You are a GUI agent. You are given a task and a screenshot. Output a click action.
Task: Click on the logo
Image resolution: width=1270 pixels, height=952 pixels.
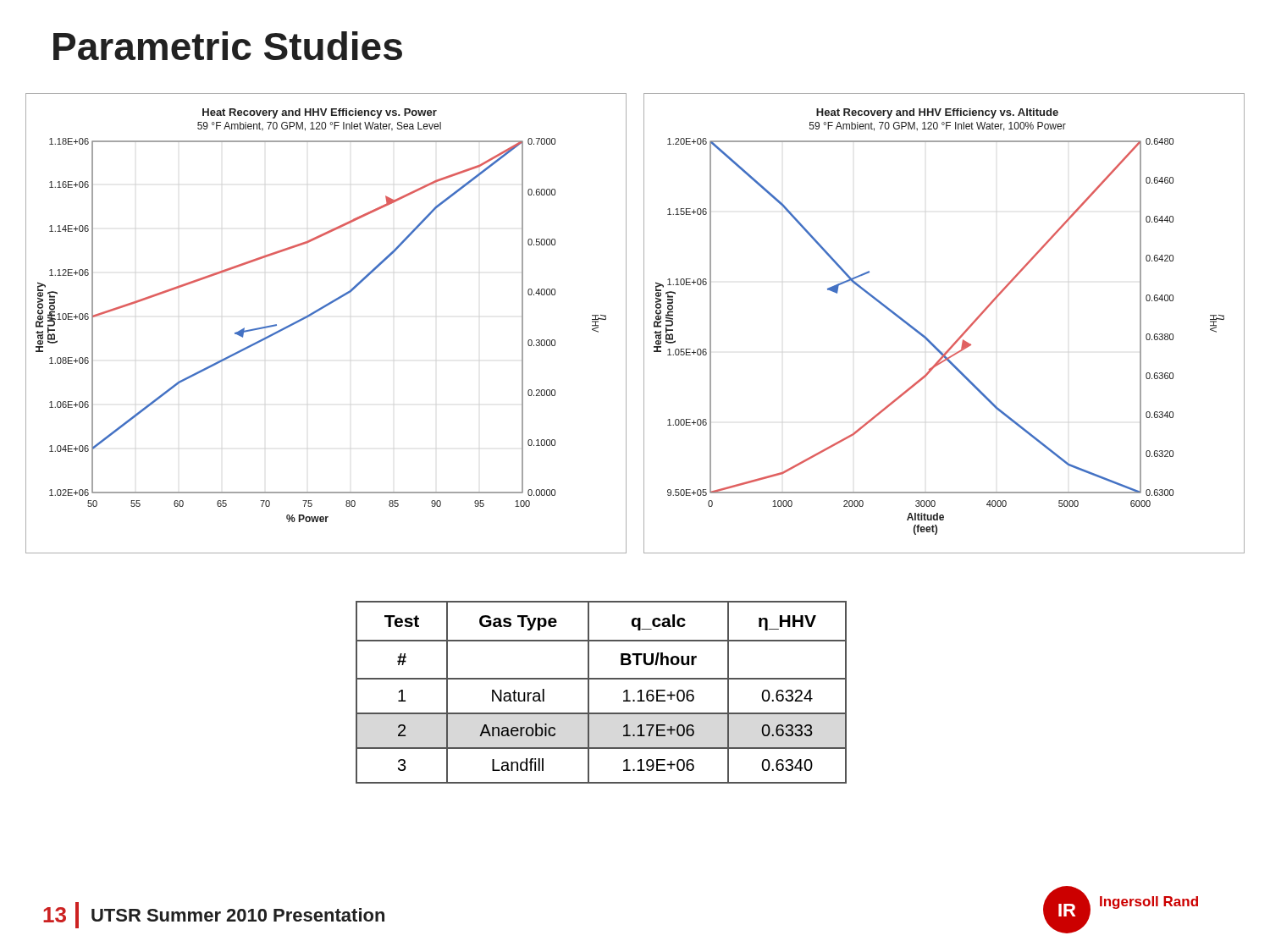[x=1135, y=910]
